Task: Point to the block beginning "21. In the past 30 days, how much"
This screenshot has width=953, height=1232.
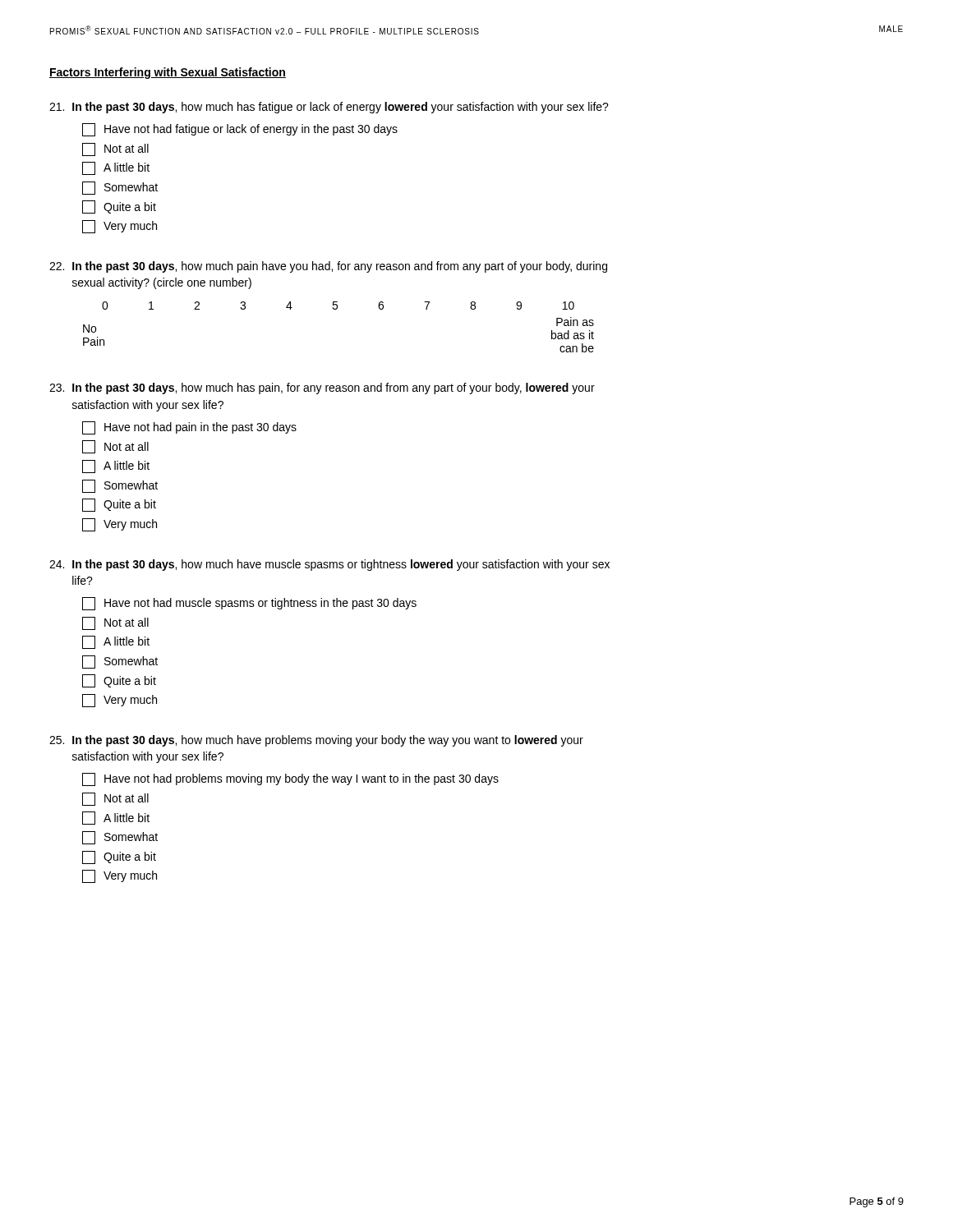Action: click(329, 108)
